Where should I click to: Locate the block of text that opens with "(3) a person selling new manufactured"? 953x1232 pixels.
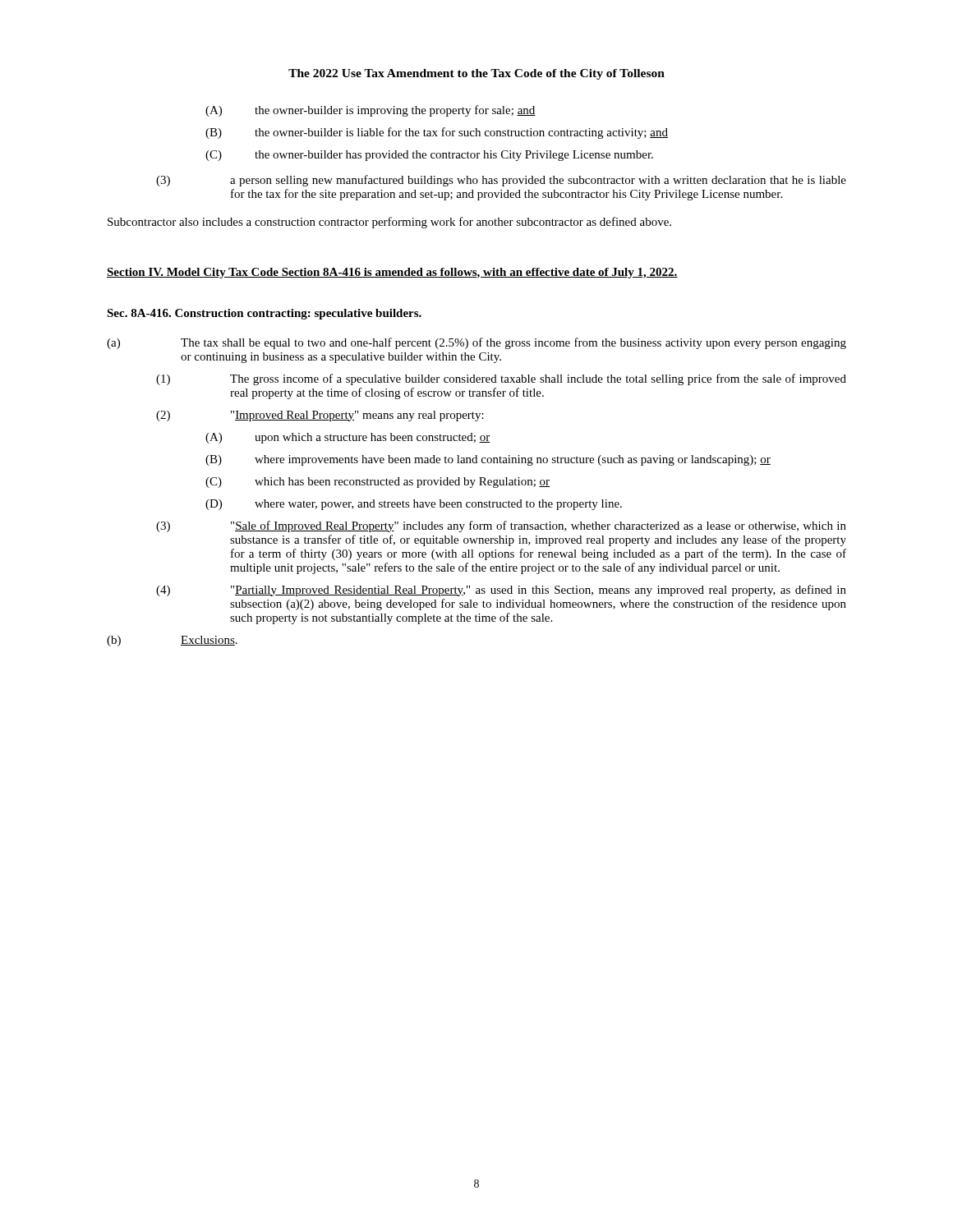(501, 187)
